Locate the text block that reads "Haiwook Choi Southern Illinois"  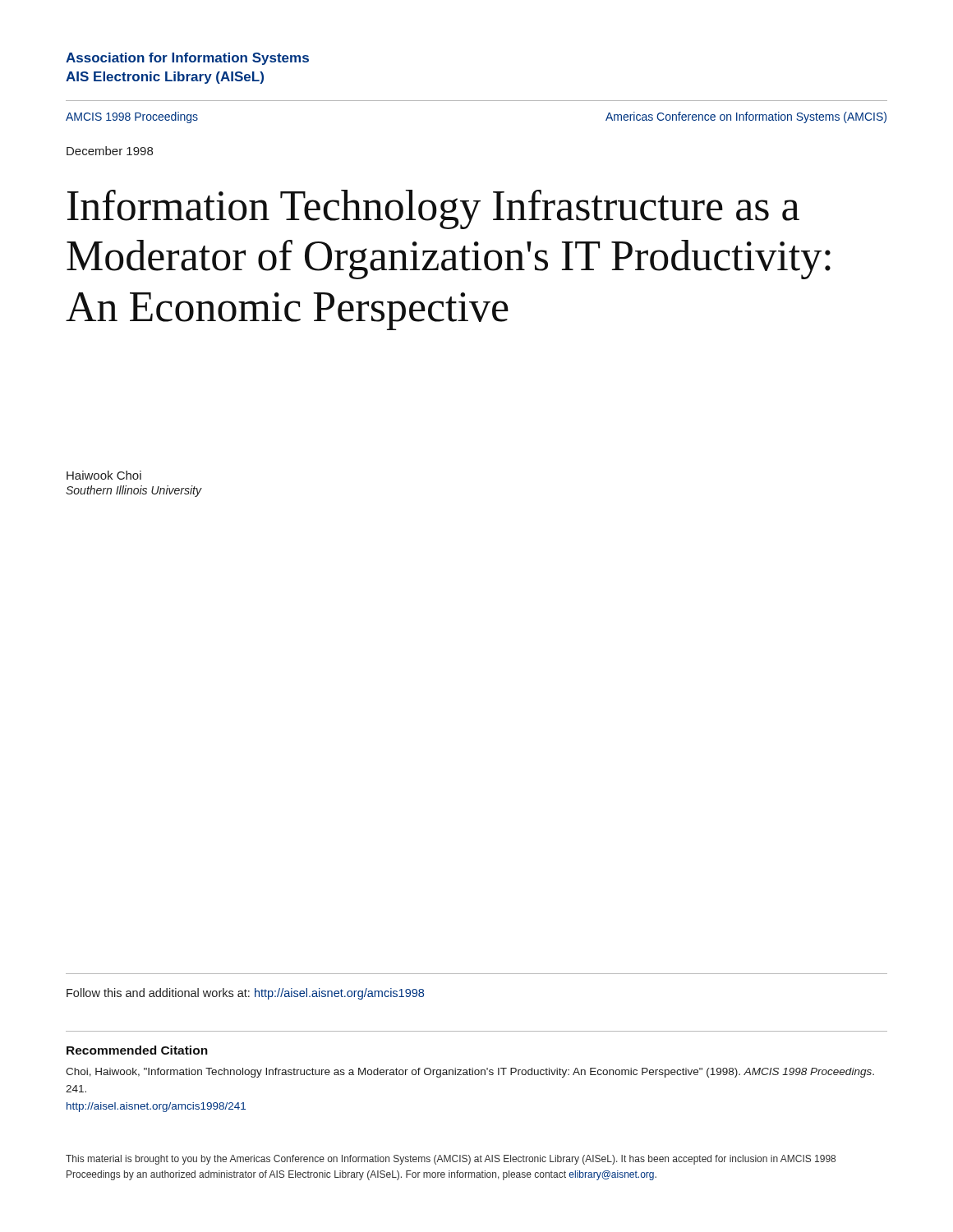(134, 483)
